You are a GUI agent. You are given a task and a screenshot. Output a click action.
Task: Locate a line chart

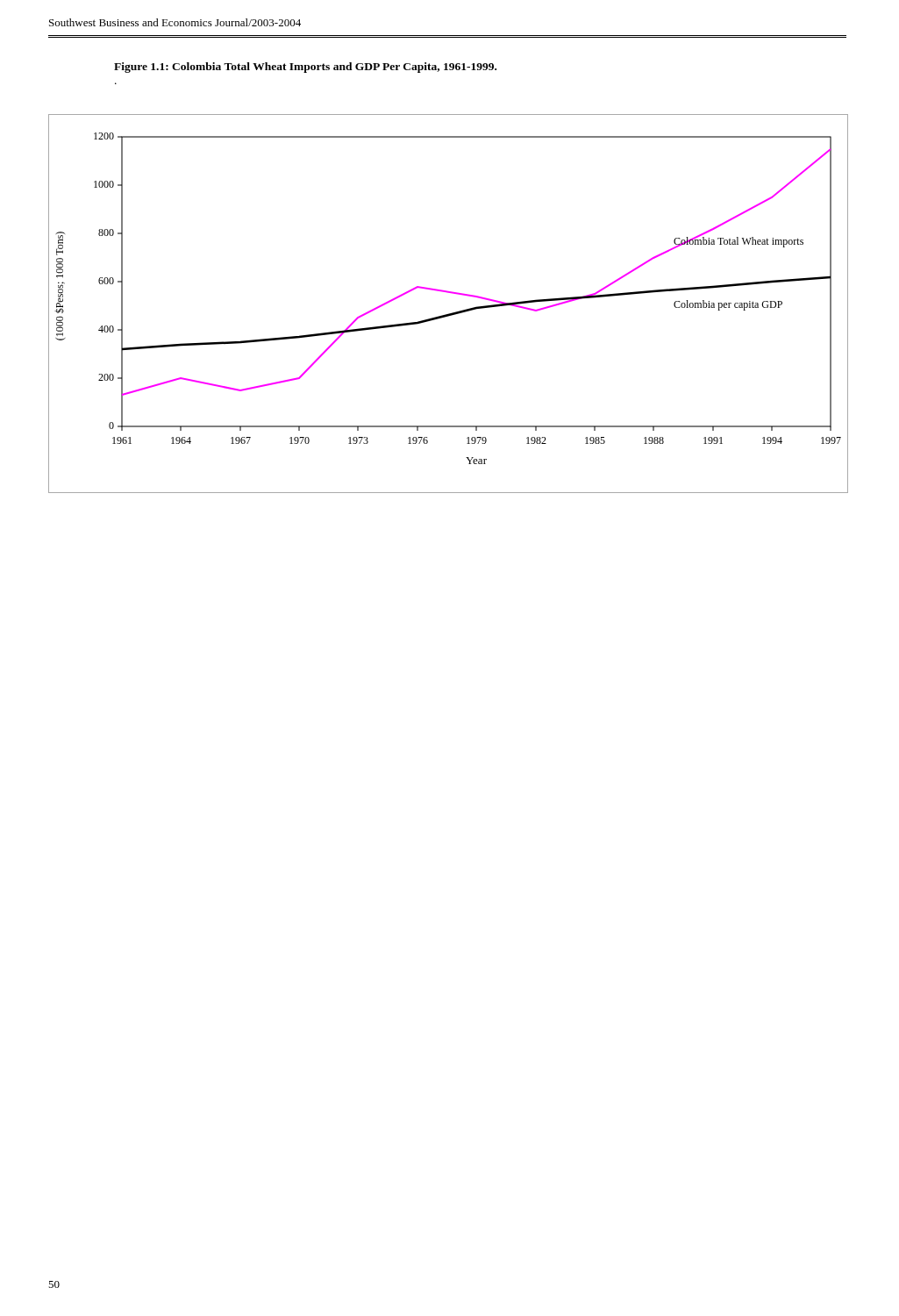click(x=448, y=304)
